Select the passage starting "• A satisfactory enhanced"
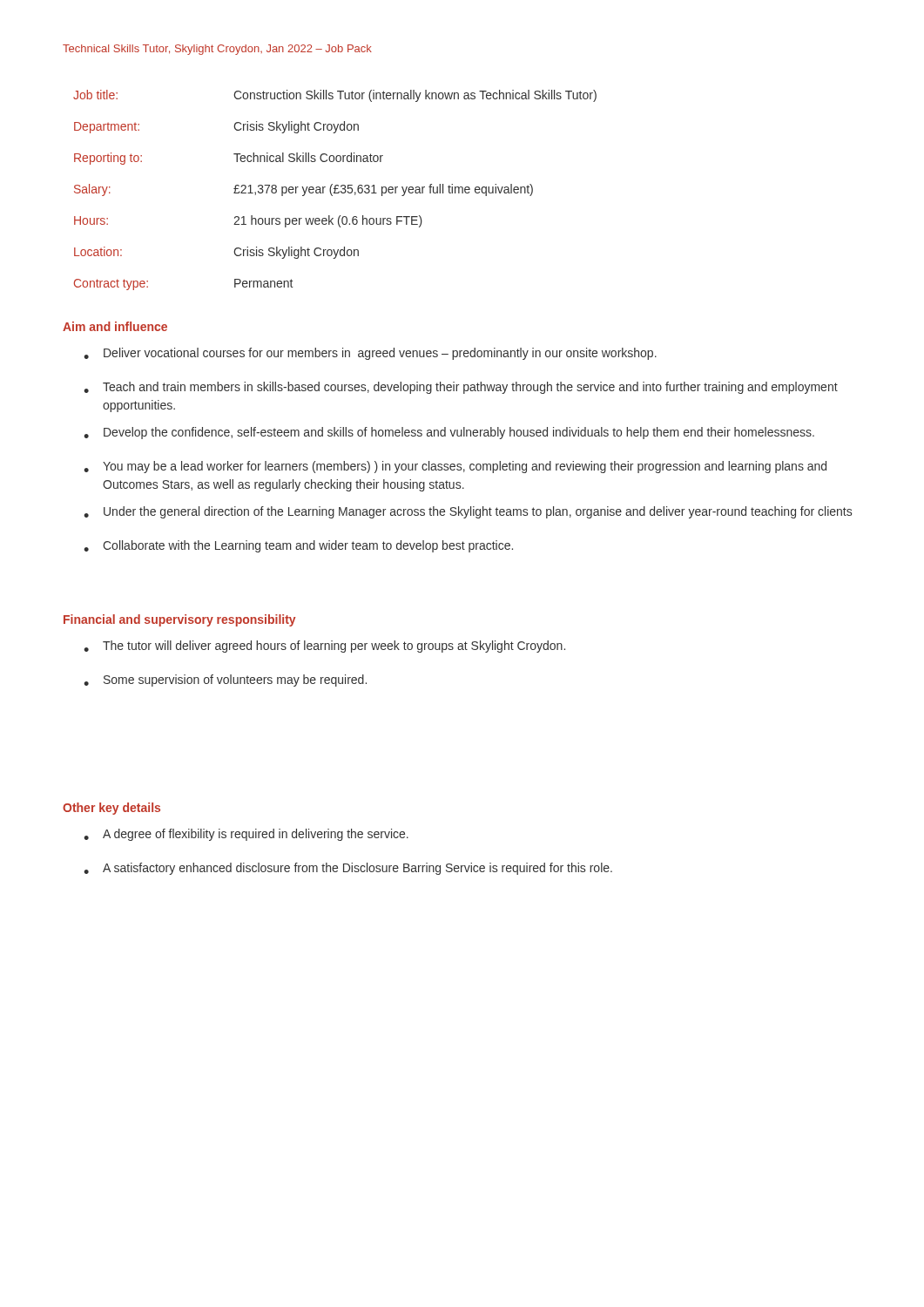The width and height of the screenshot is (924, 1307). click(x=472, y=872)
